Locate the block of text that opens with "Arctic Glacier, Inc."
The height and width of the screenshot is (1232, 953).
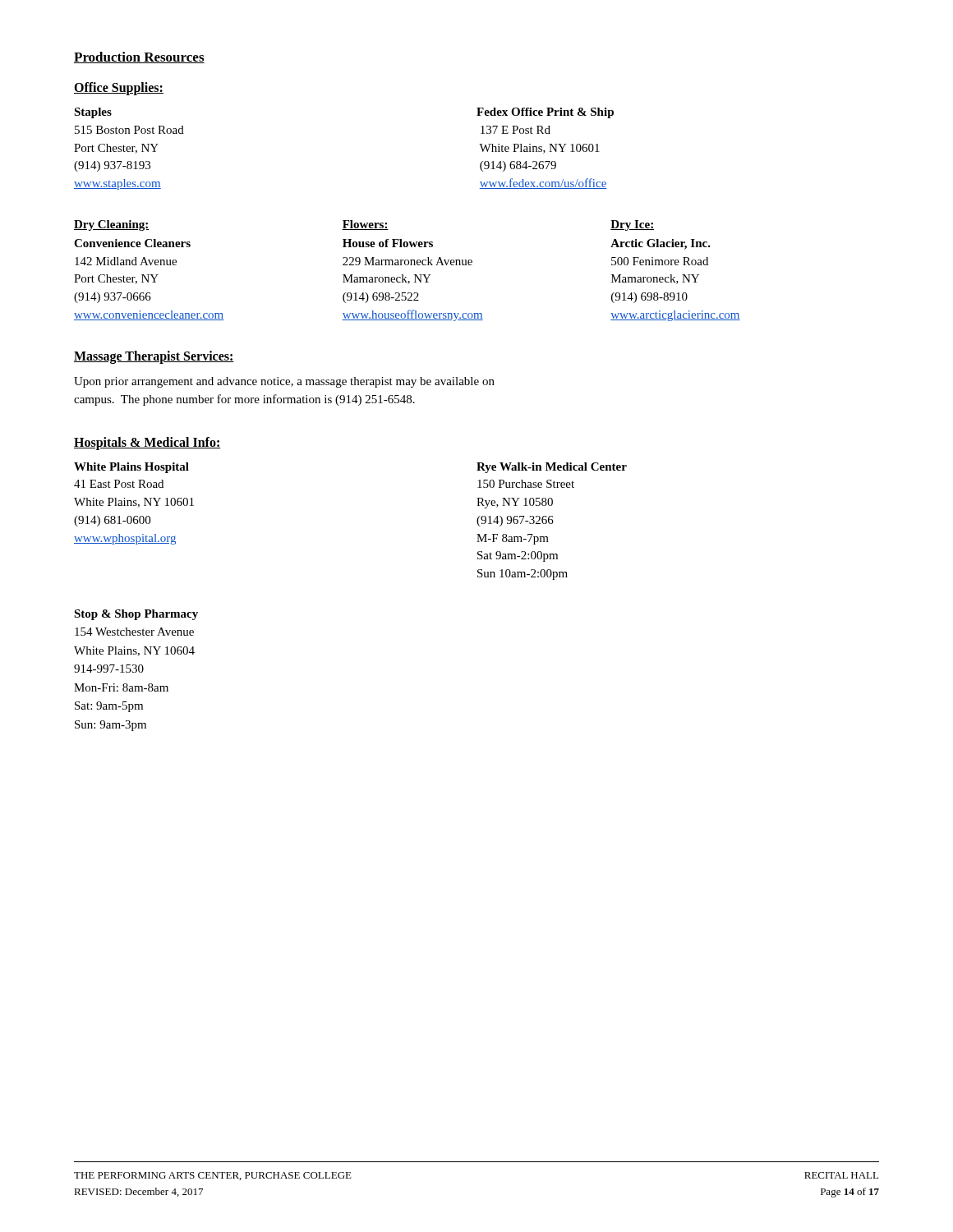pos(661,244)
